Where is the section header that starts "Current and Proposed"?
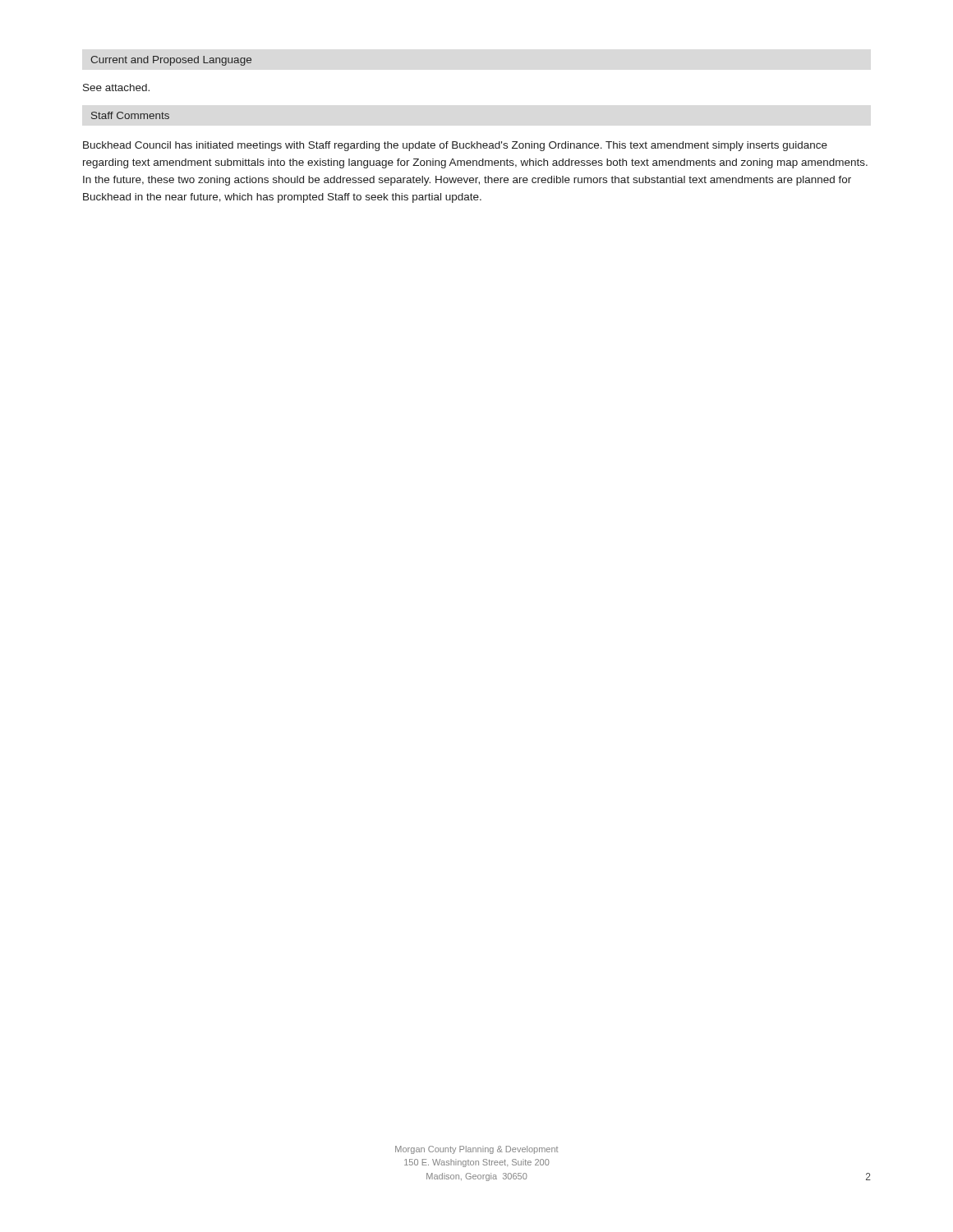 171,60
